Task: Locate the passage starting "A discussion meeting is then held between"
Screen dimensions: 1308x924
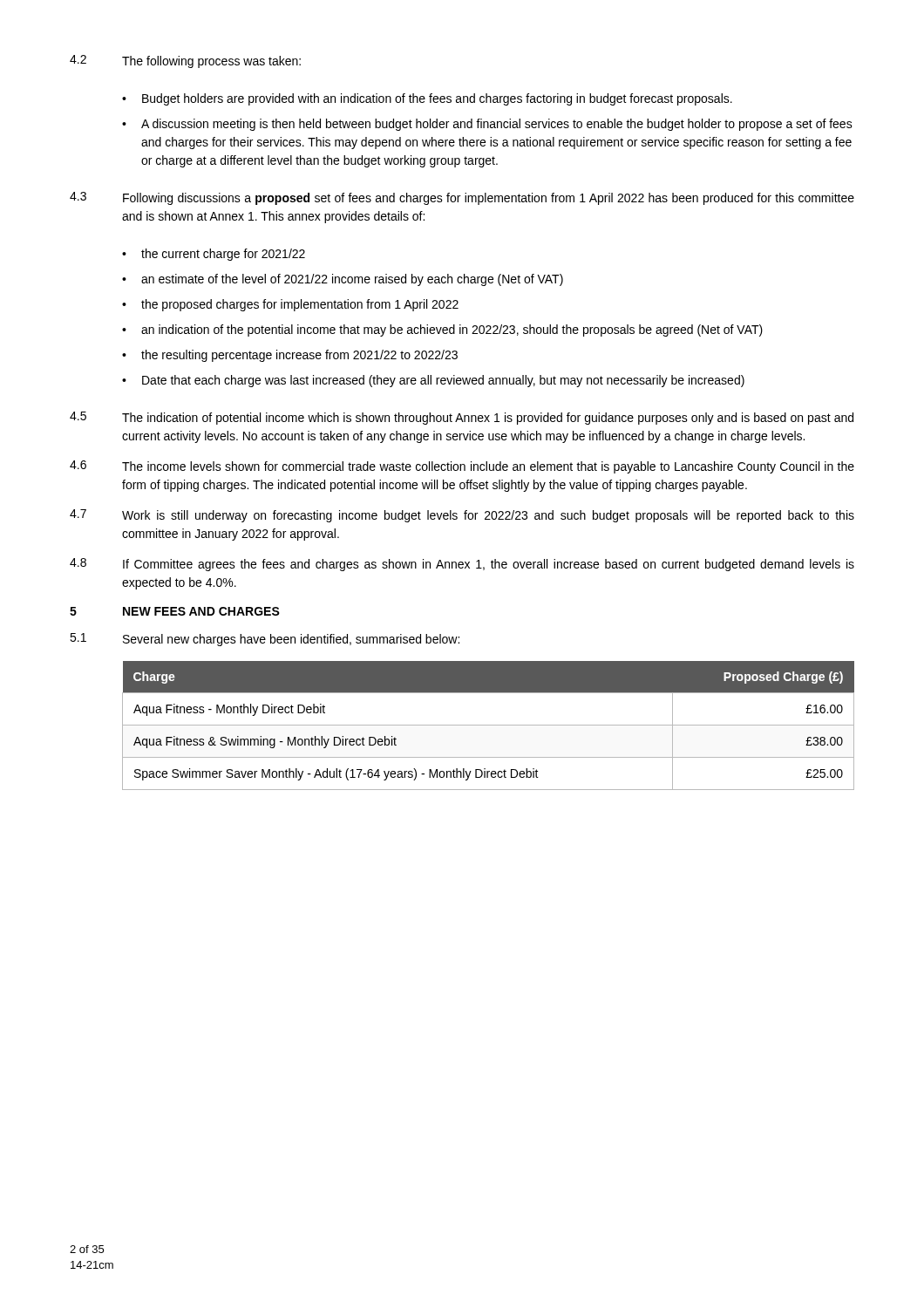Action: (488, 143)
